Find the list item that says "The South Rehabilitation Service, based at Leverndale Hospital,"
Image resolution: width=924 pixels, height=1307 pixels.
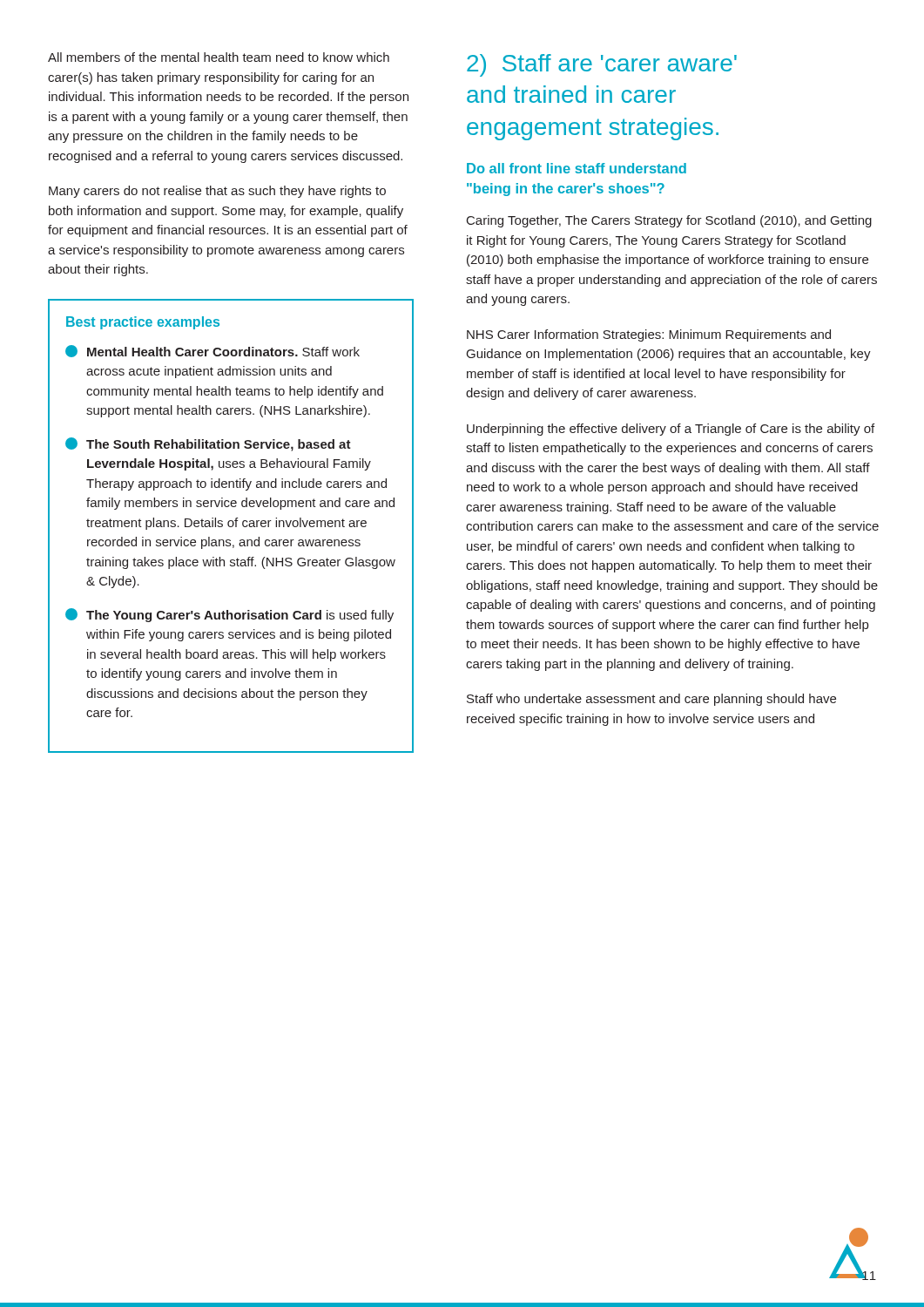231,513
